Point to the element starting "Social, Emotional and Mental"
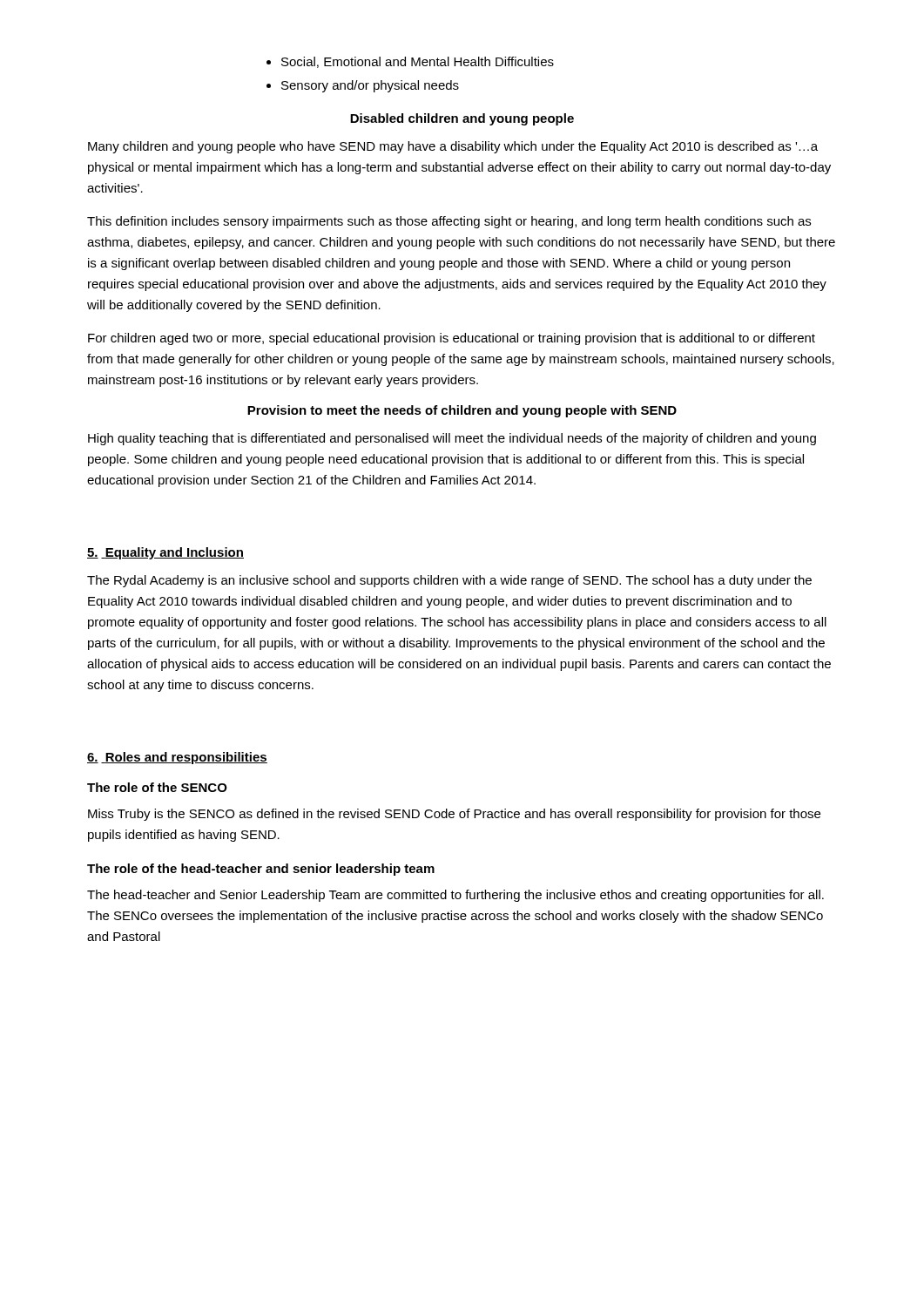 pos(417,61)
